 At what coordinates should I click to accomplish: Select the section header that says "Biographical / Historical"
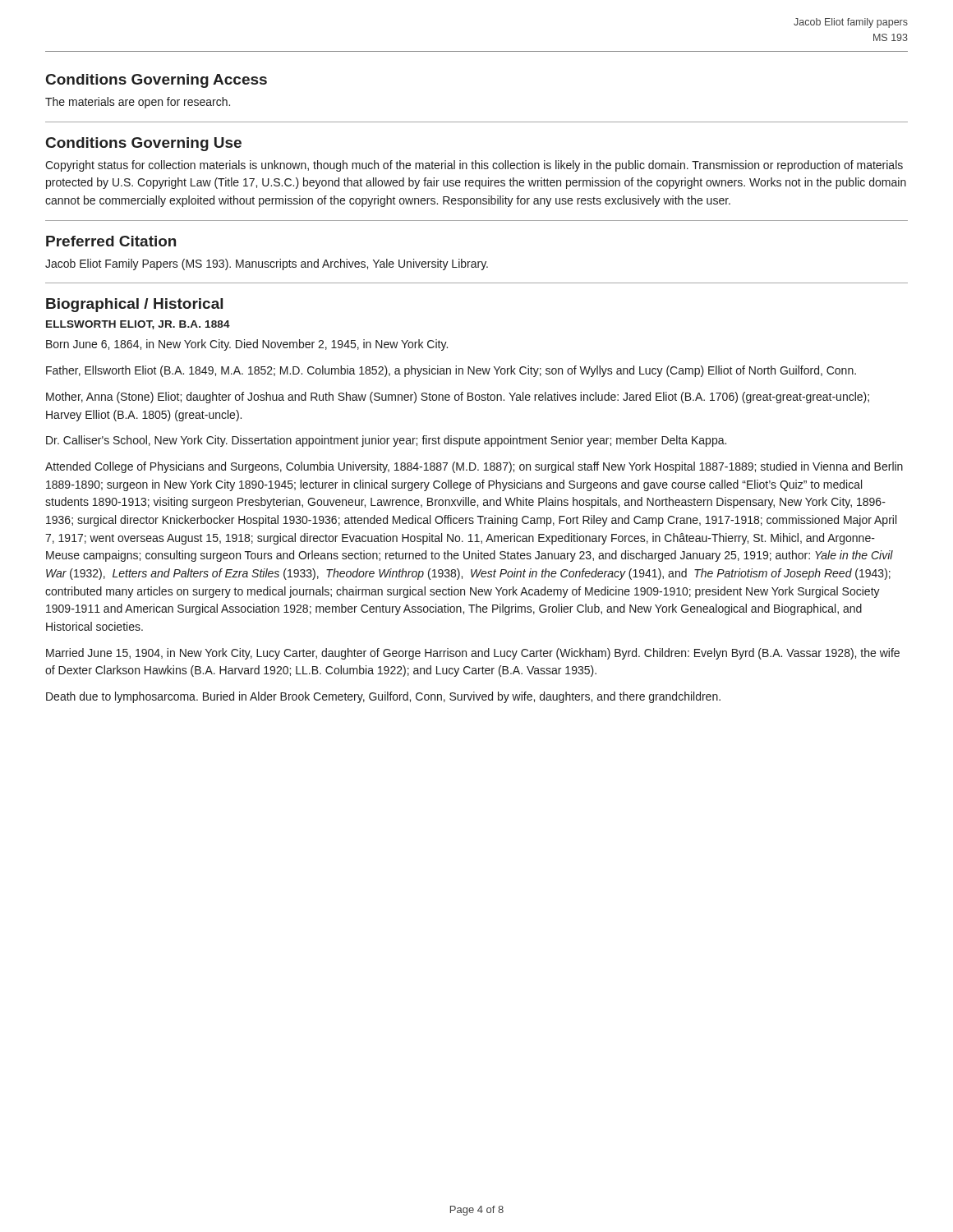135,304
